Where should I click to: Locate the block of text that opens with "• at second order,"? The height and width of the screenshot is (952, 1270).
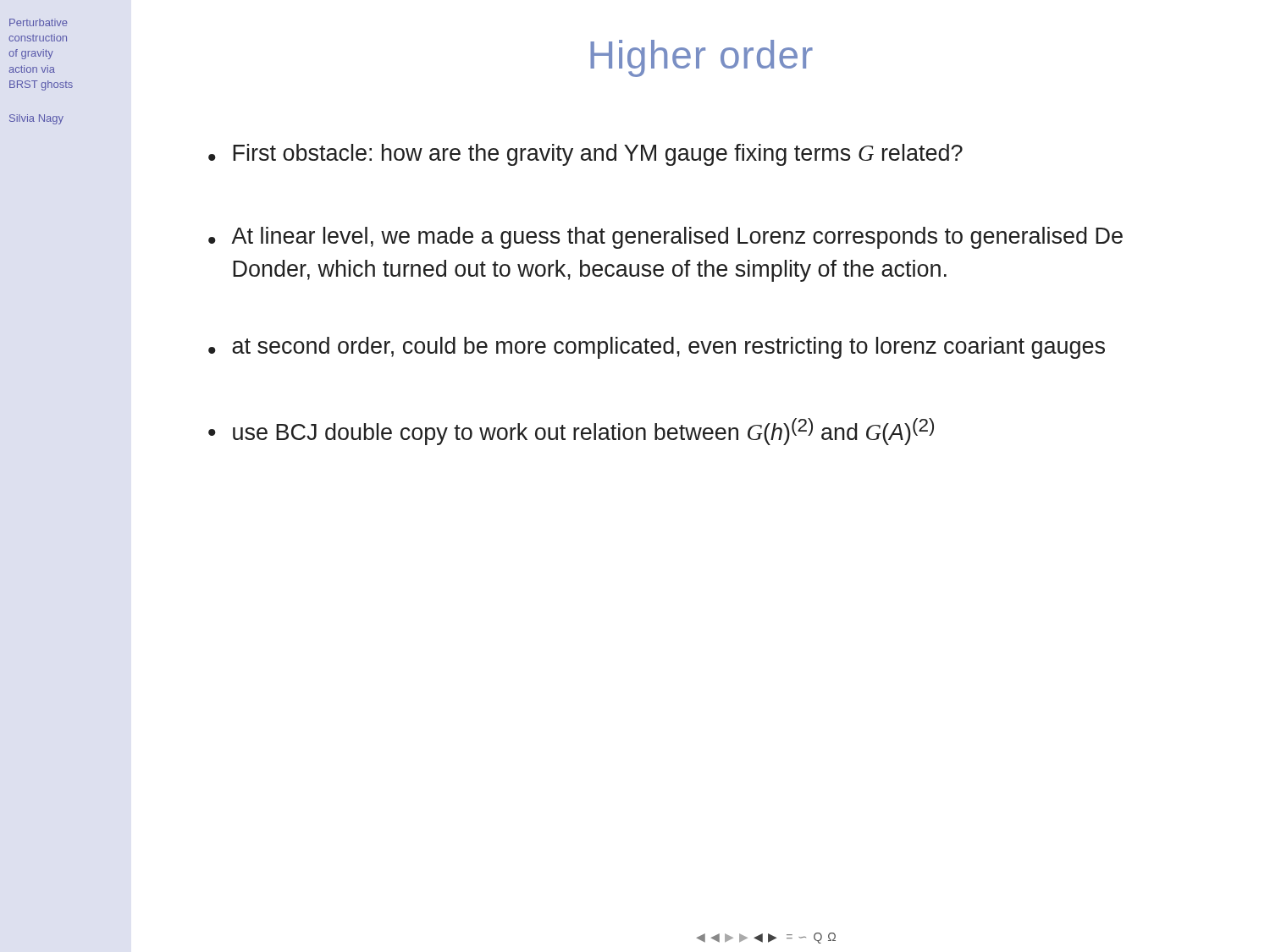click(x=705, y=349)
